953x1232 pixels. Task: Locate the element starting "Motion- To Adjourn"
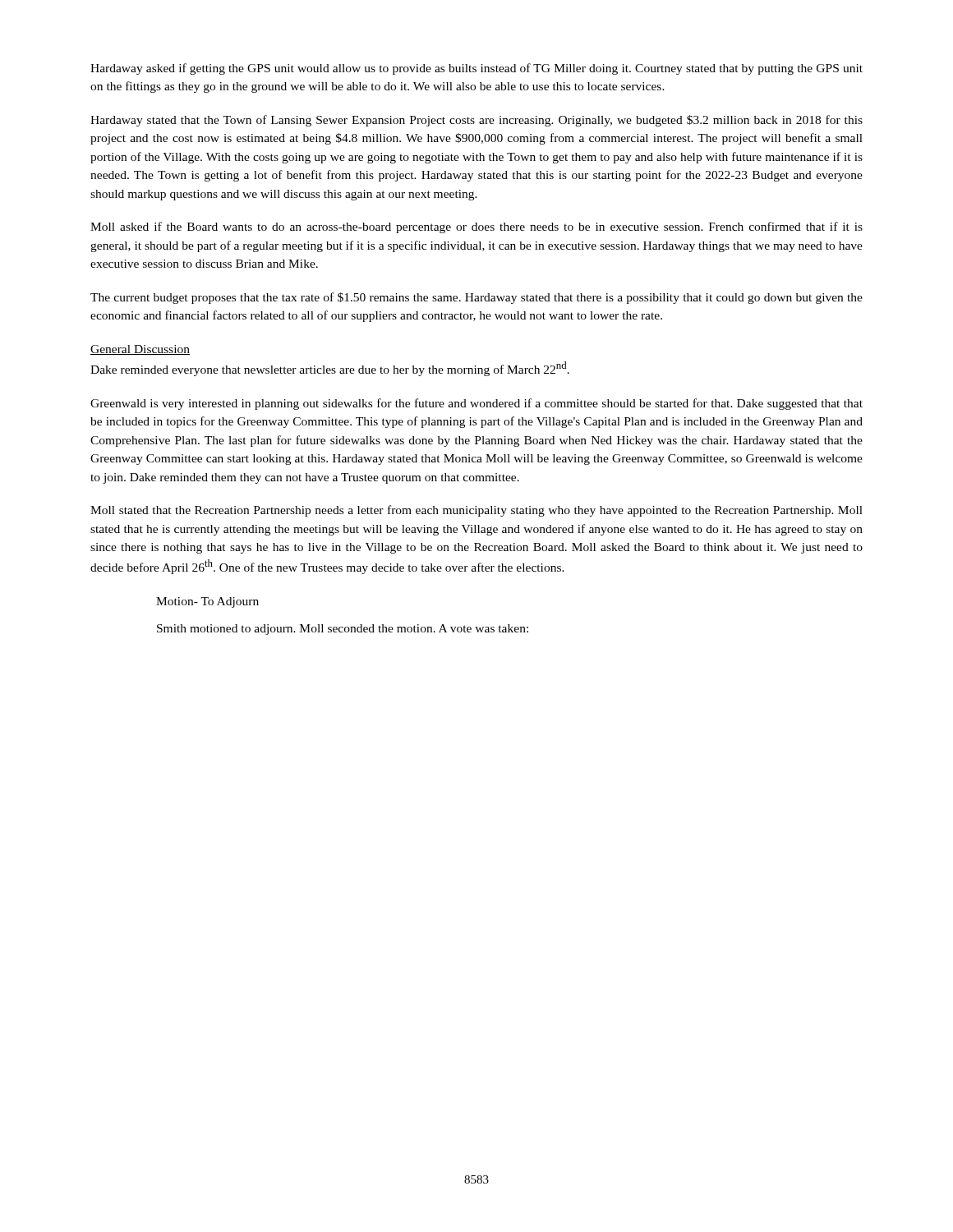point(208,601)
